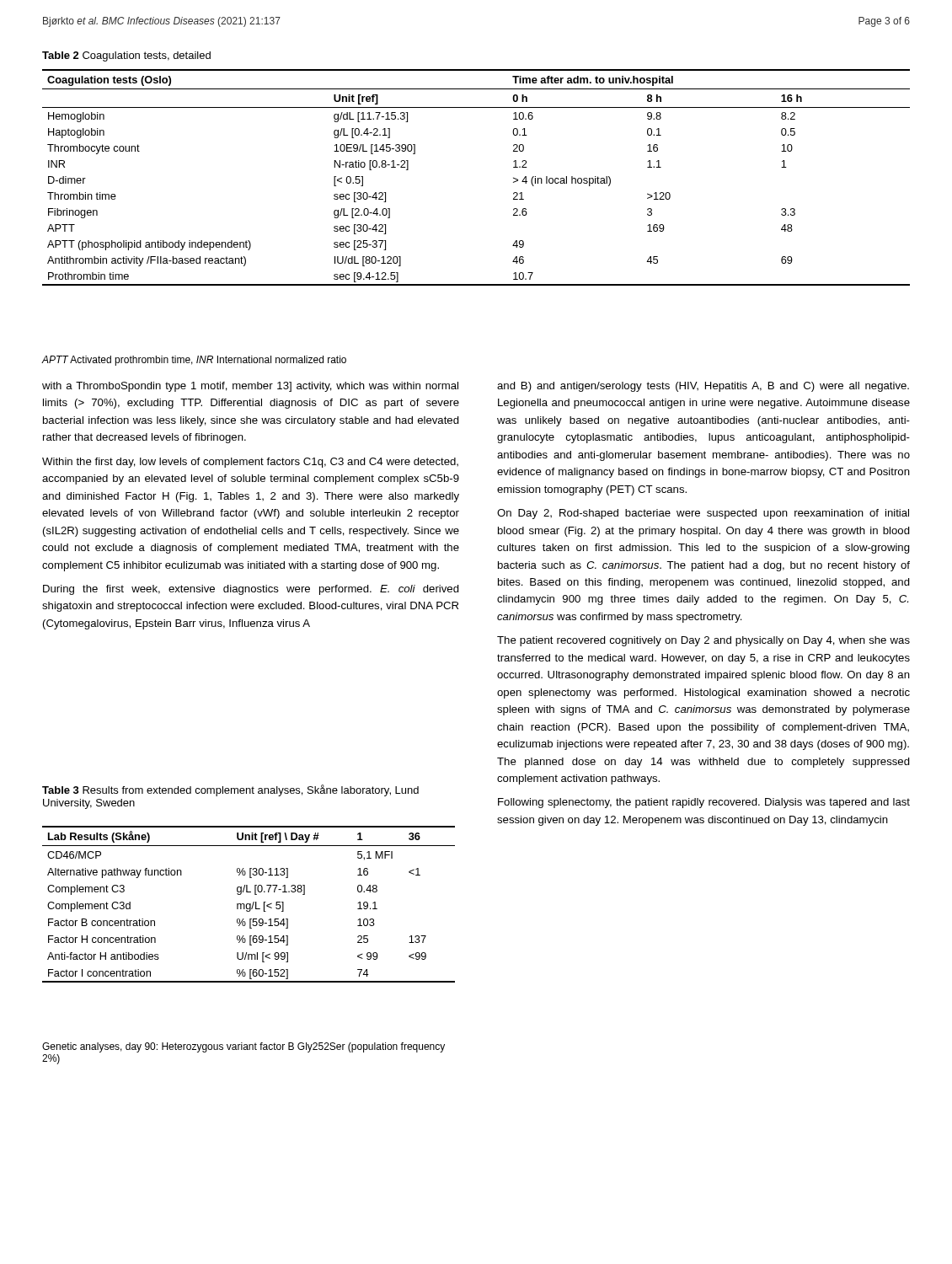Find the text block that says "and B) and antigen/serology"
This screenshot has width=952, height=1264.
tap(703, 603)
